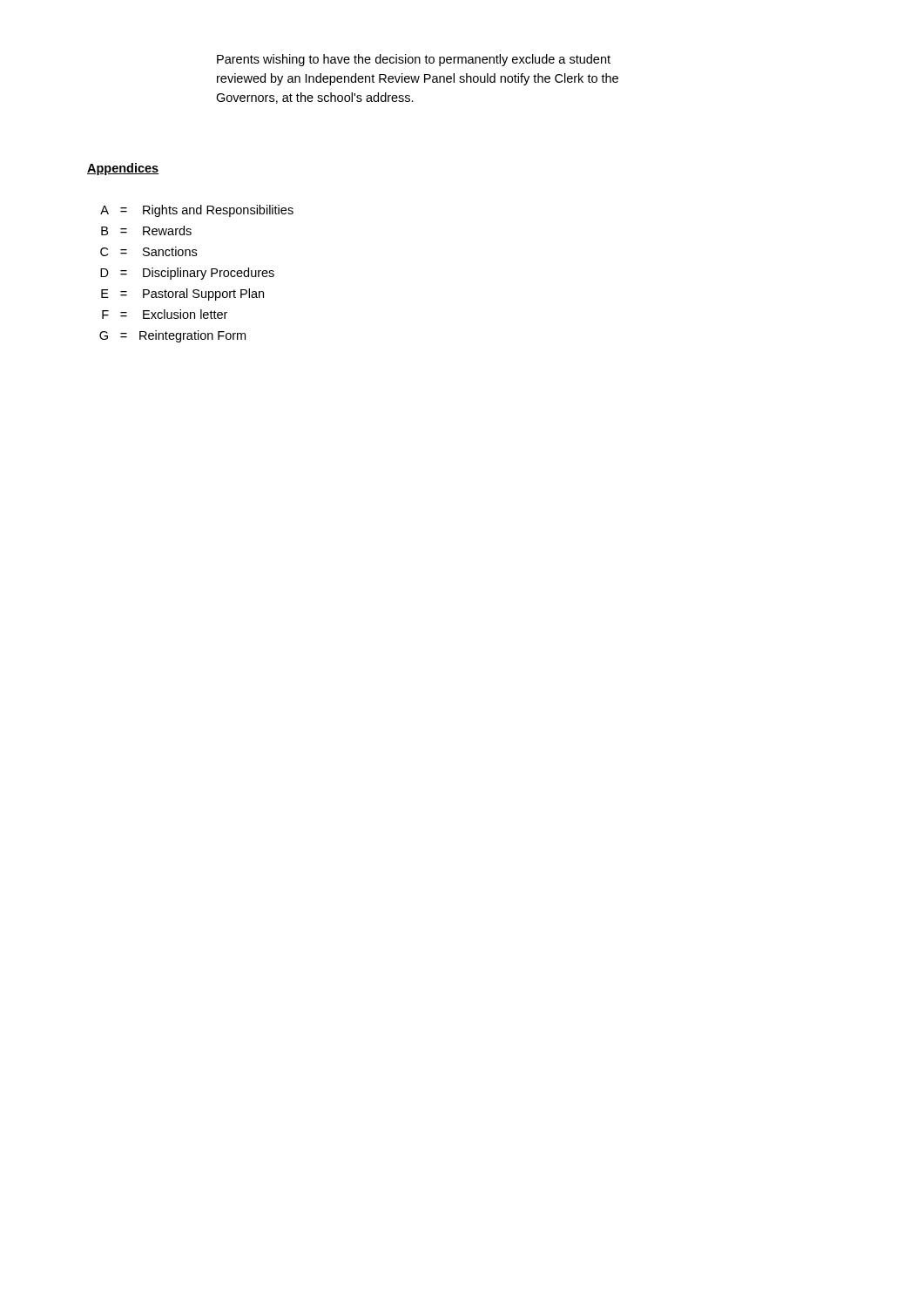Select the passage starting "E = Pastoral"
Screen dimensions: 1307x924
[x=190, y=294]
